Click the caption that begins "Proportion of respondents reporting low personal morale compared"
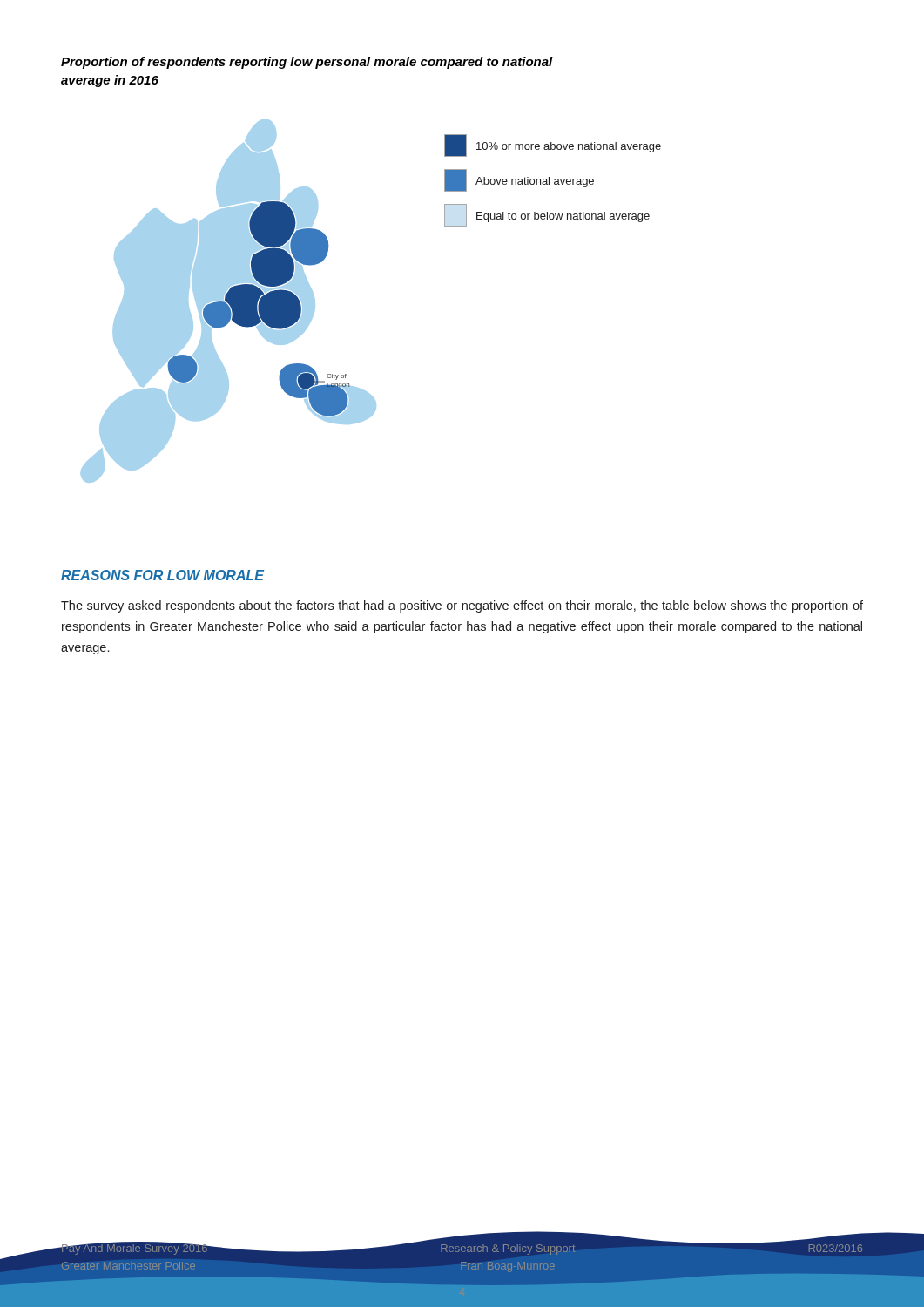Screen dimensions: 1307x924 307,71
